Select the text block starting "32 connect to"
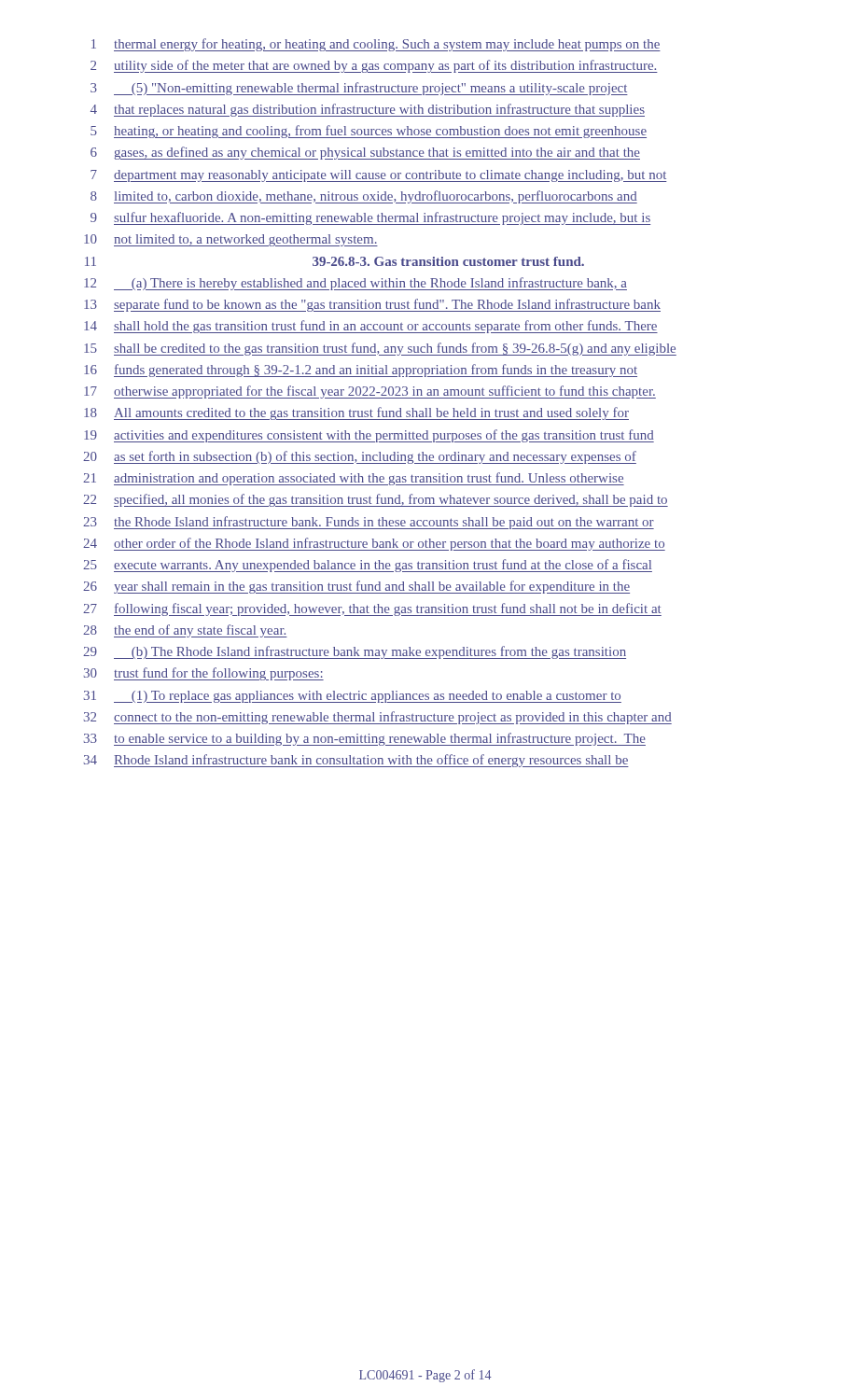 [x=425, y=717]
